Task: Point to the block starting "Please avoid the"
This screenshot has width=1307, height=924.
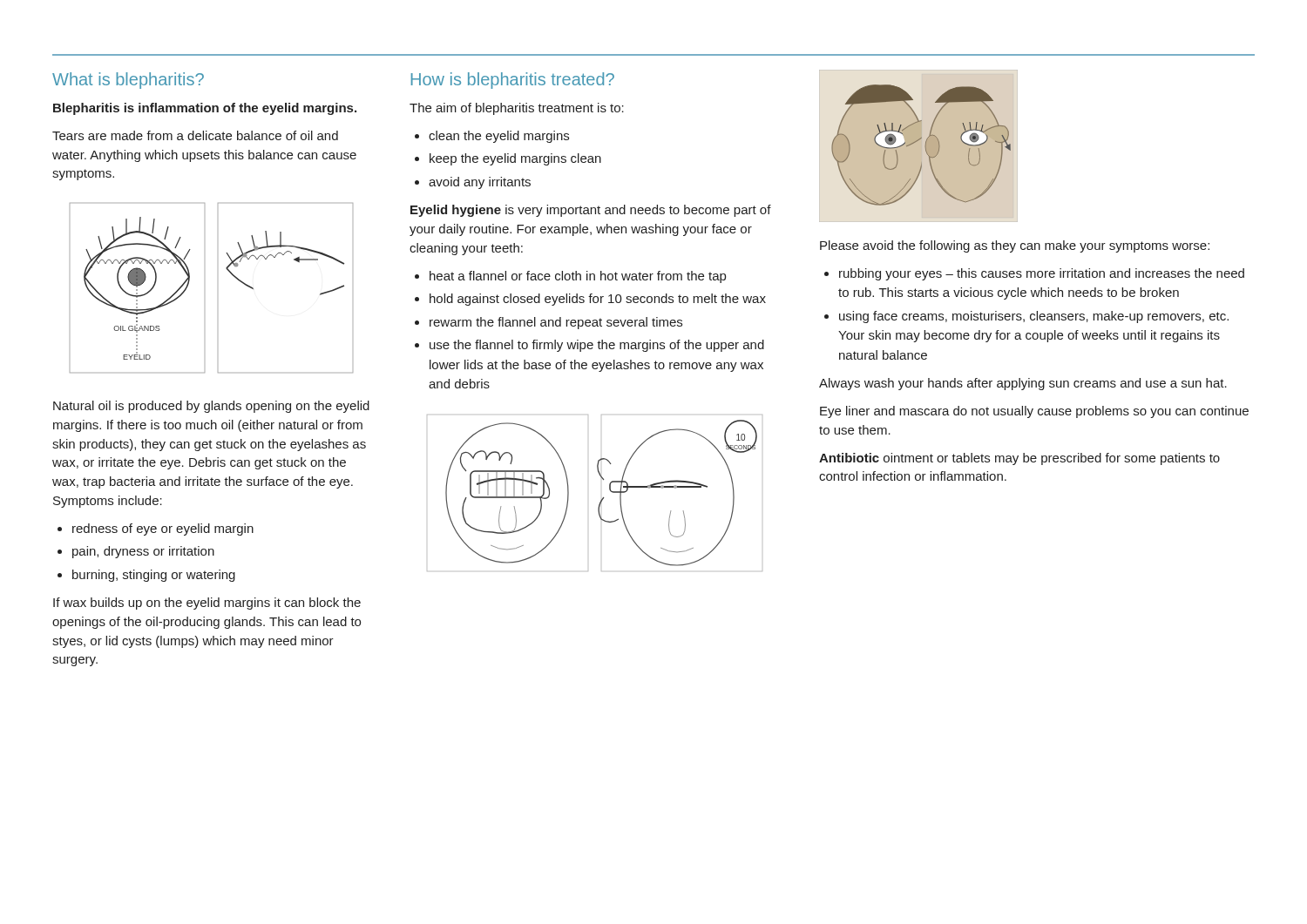Action: pos(1037,245)
